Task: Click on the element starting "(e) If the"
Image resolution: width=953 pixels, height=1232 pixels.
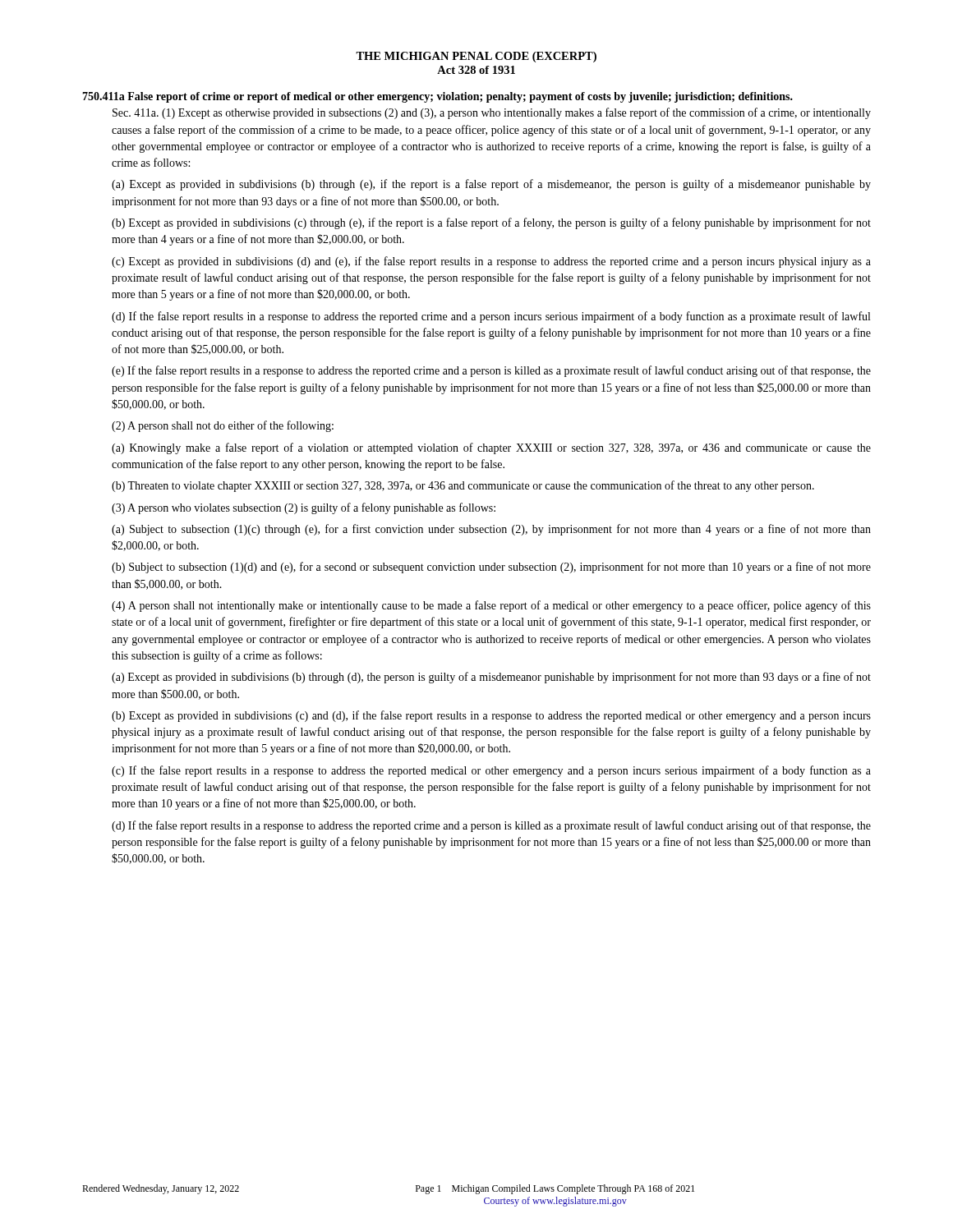Action: coord(491,388)
